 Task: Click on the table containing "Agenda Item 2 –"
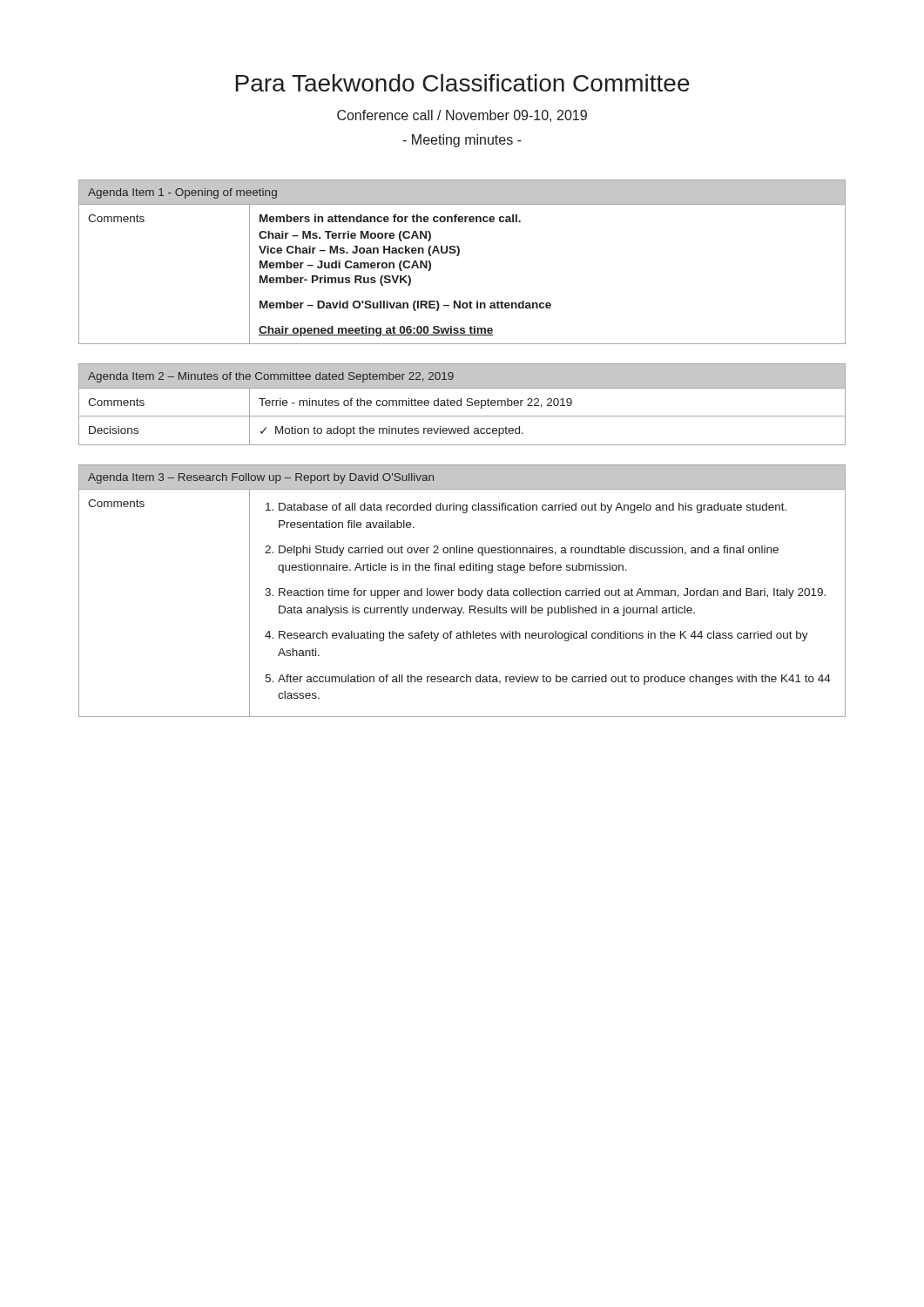point(462,404)
